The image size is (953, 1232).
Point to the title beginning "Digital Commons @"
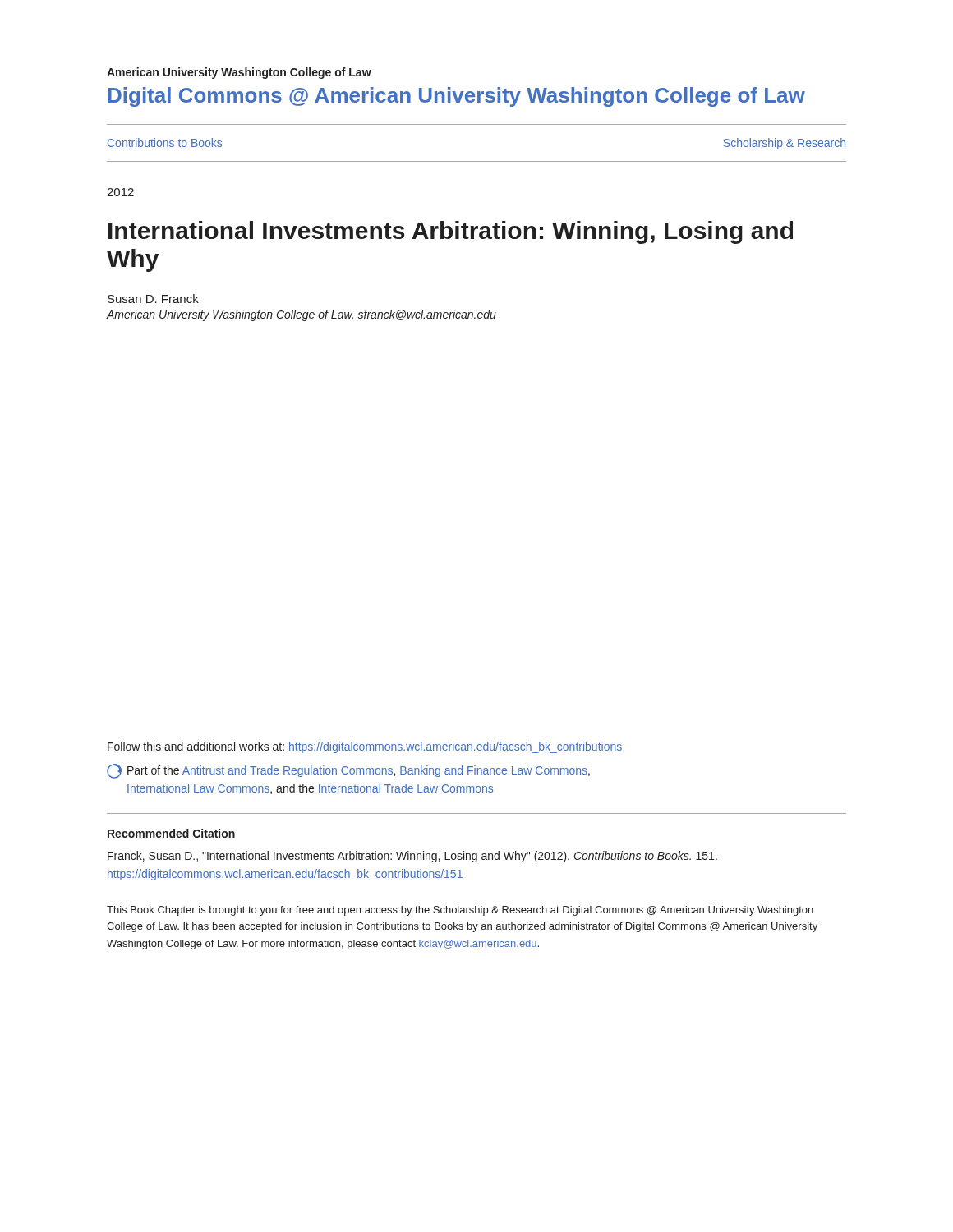pos(456,95)
